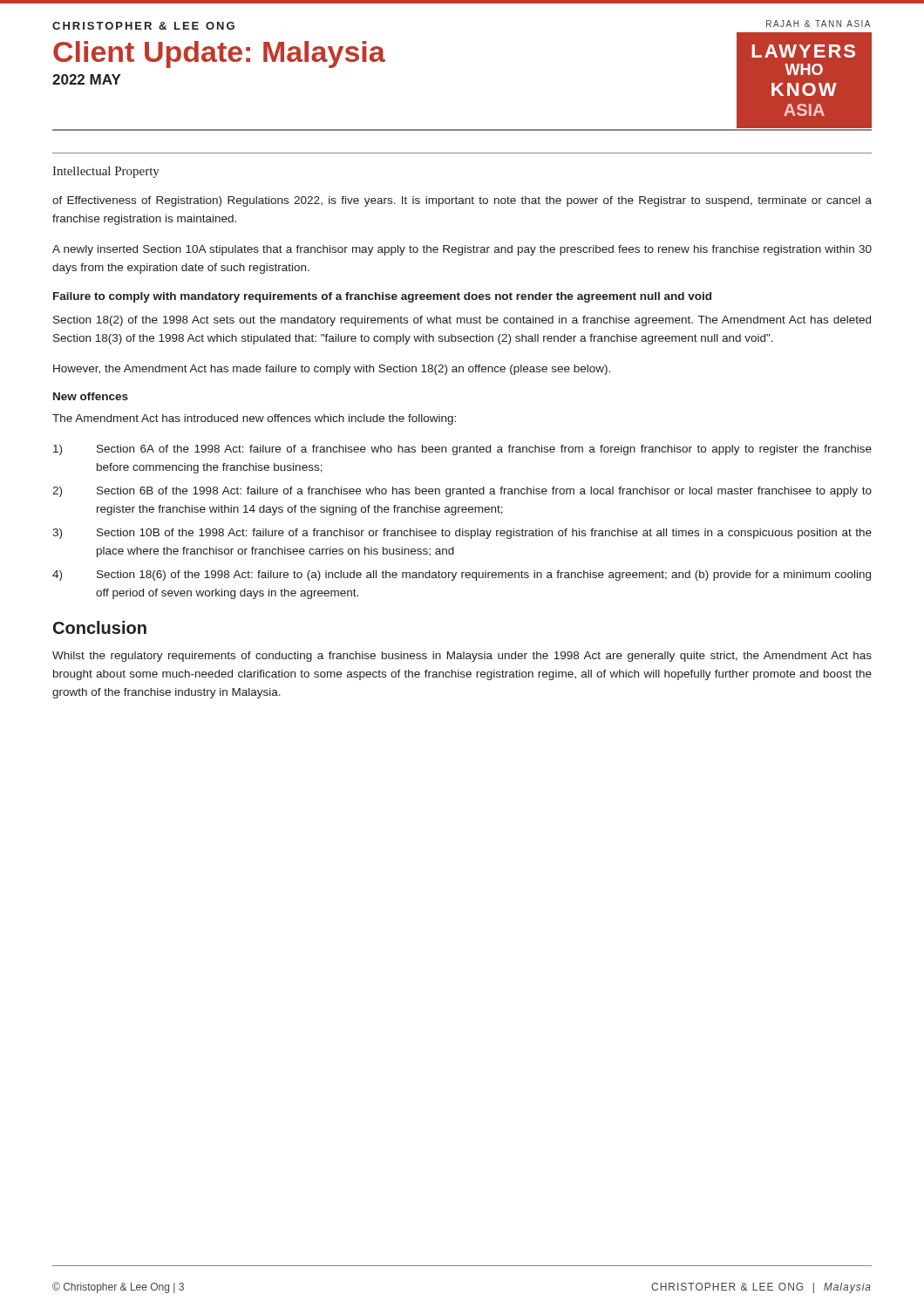Navigate to the text block starting "3) Section 10B of the"
Screen dimensions: 1308x924
[462, 542]
